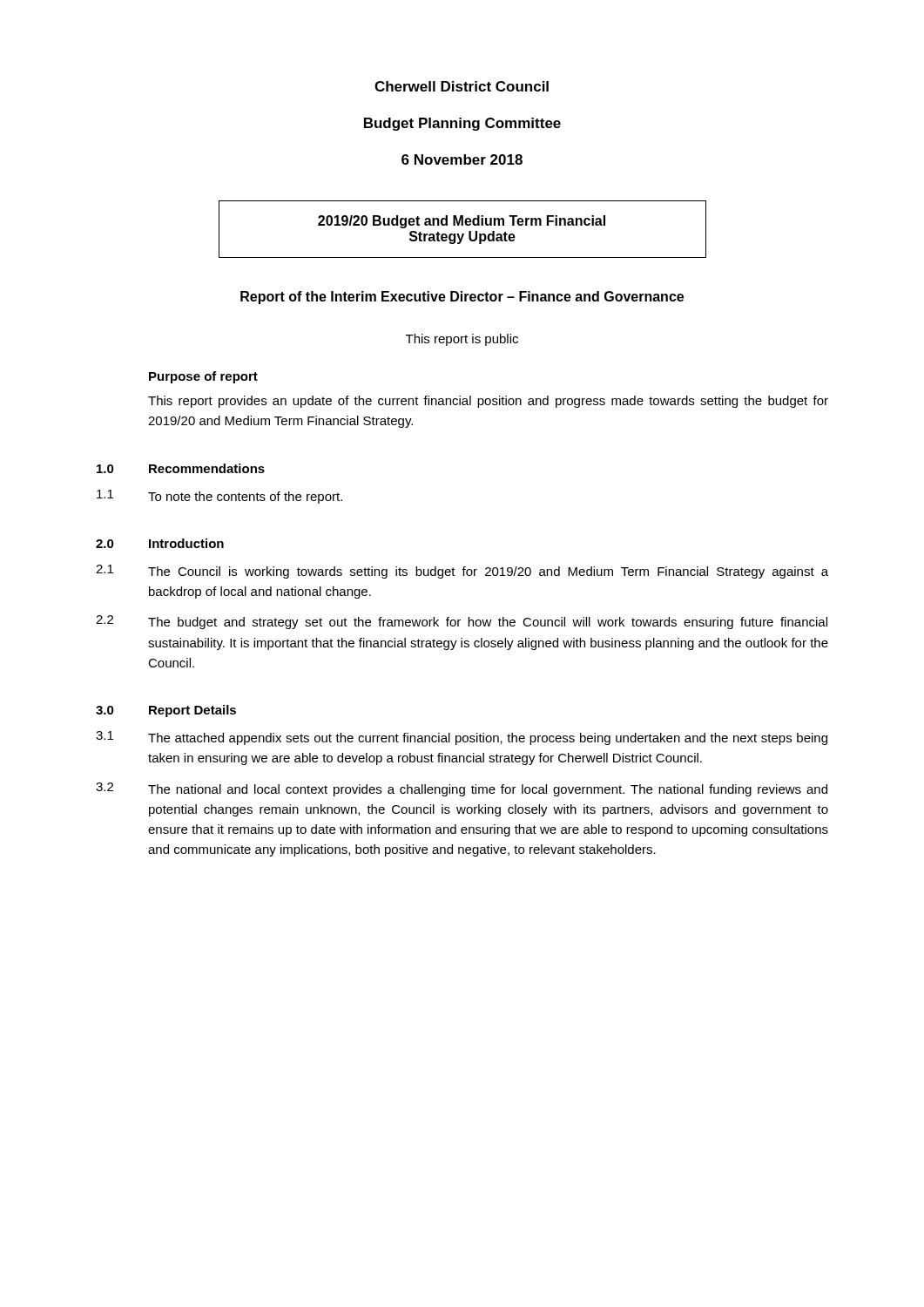Select the text block that says "This report provides"
The width and height of the screenshot is (924, 1307).
pos(488,411)
